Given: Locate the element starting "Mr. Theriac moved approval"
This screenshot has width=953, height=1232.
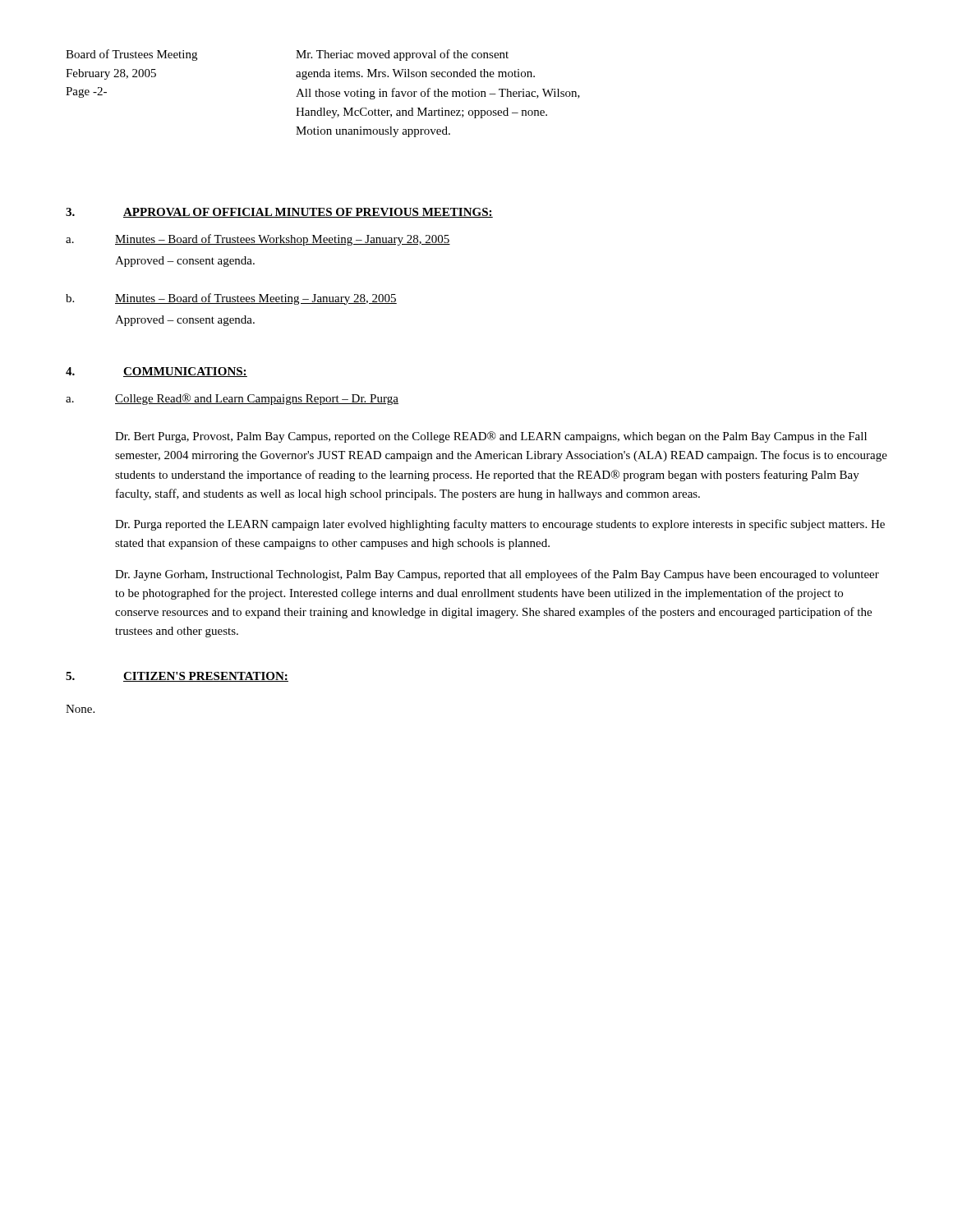Looking at the screenshot, I should (526, 93).
